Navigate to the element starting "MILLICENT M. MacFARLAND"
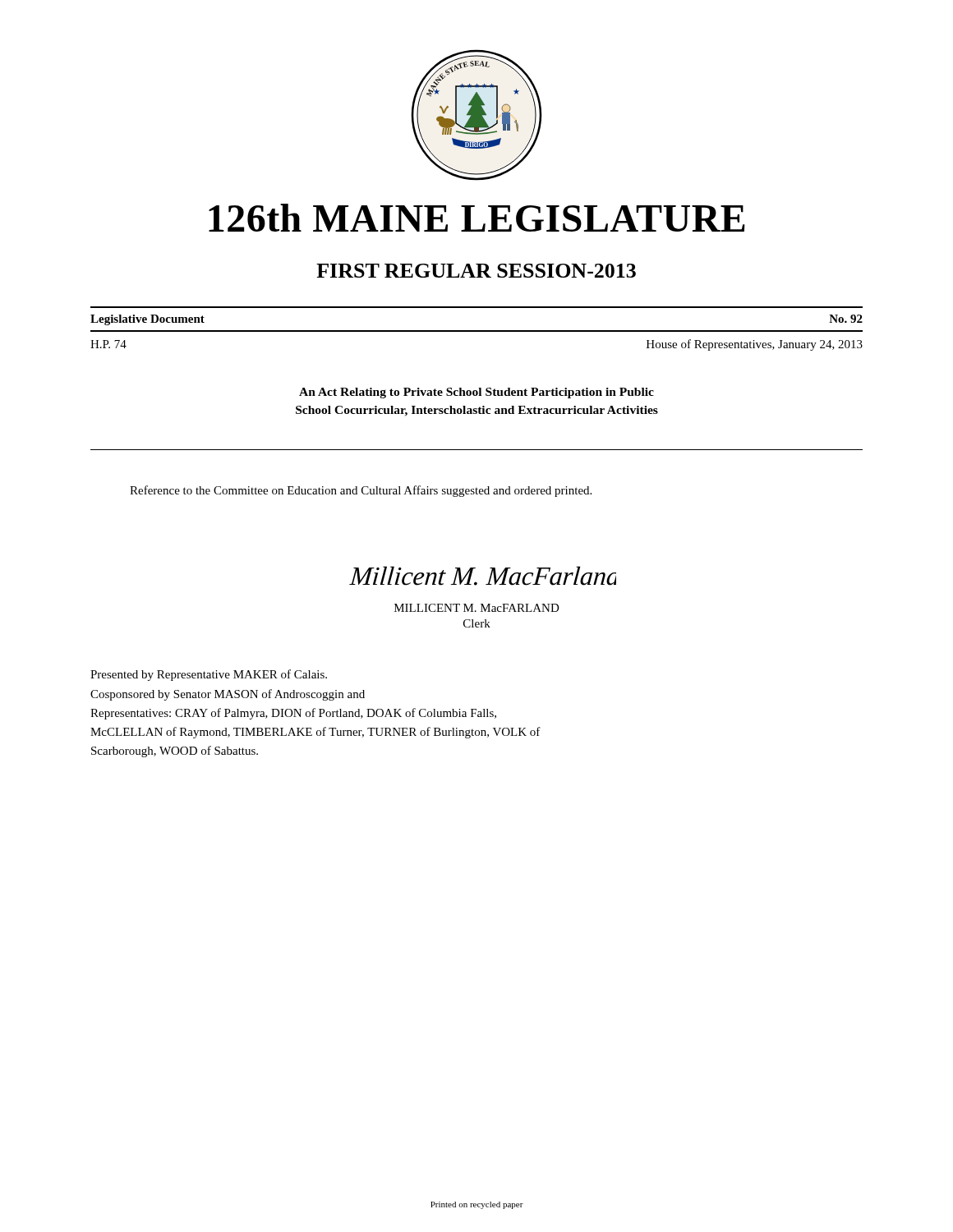 476,608
